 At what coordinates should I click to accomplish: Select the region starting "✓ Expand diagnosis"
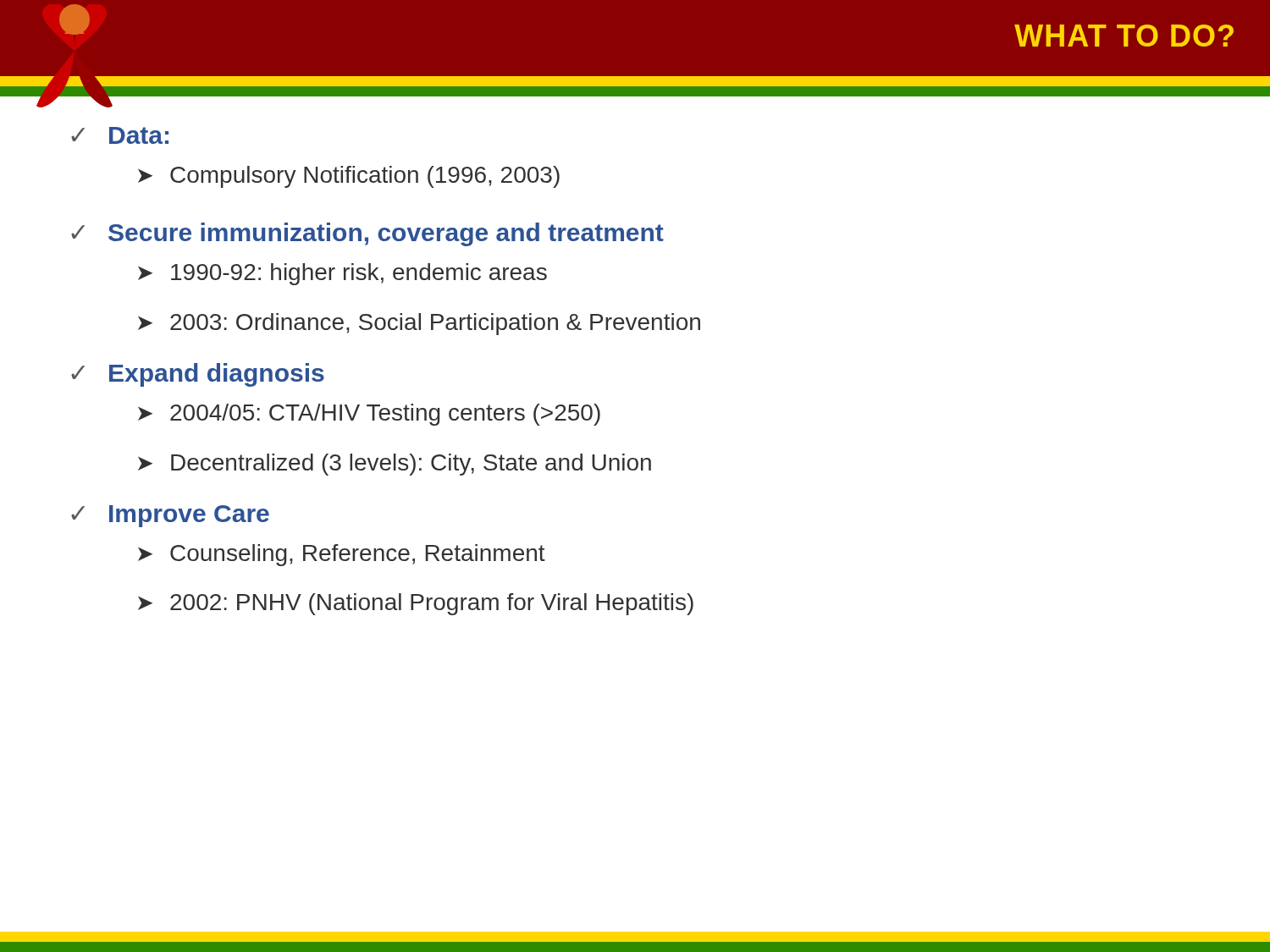tap(196, 373)
